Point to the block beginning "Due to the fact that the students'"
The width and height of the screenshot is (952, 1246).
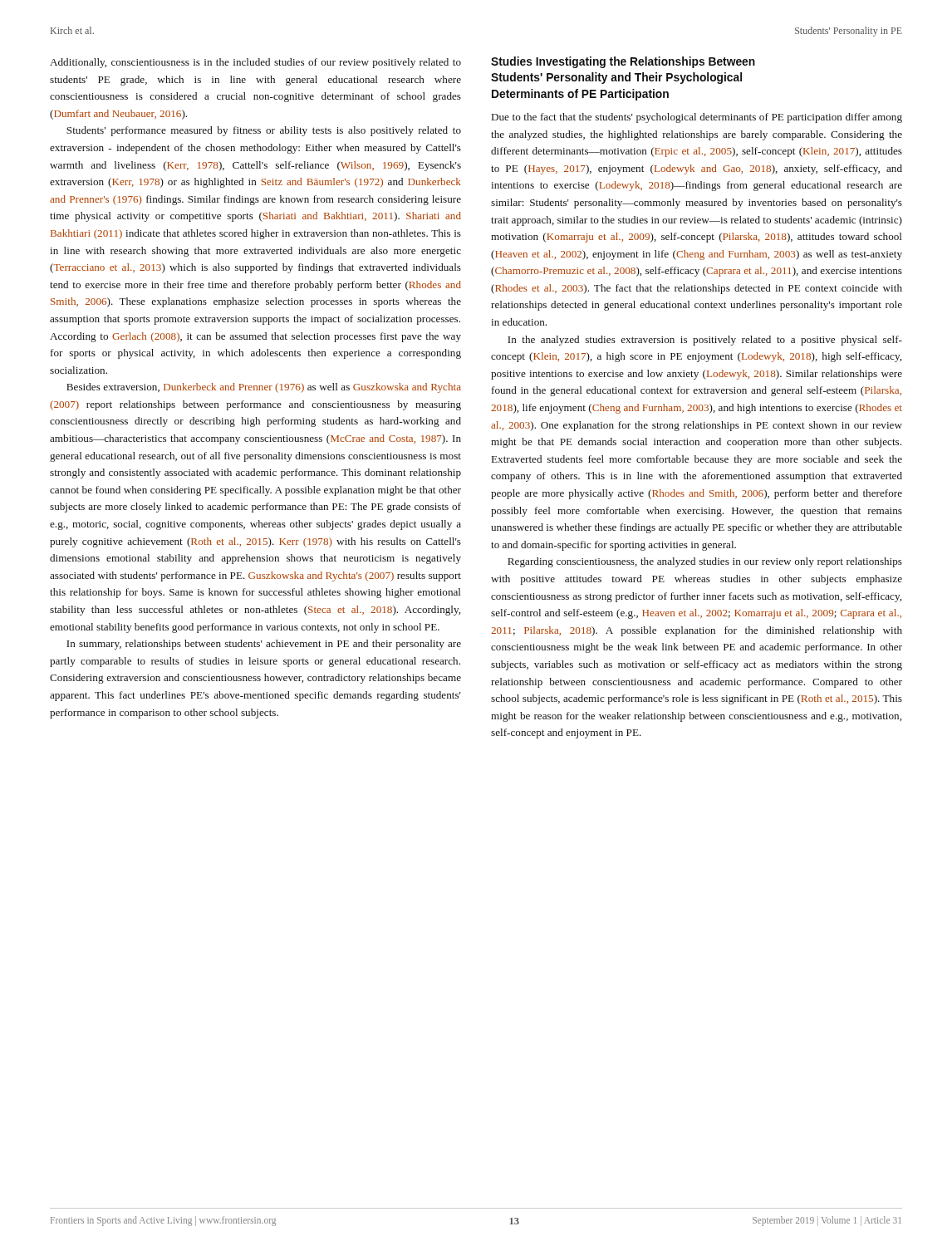[x=697, y=425]
